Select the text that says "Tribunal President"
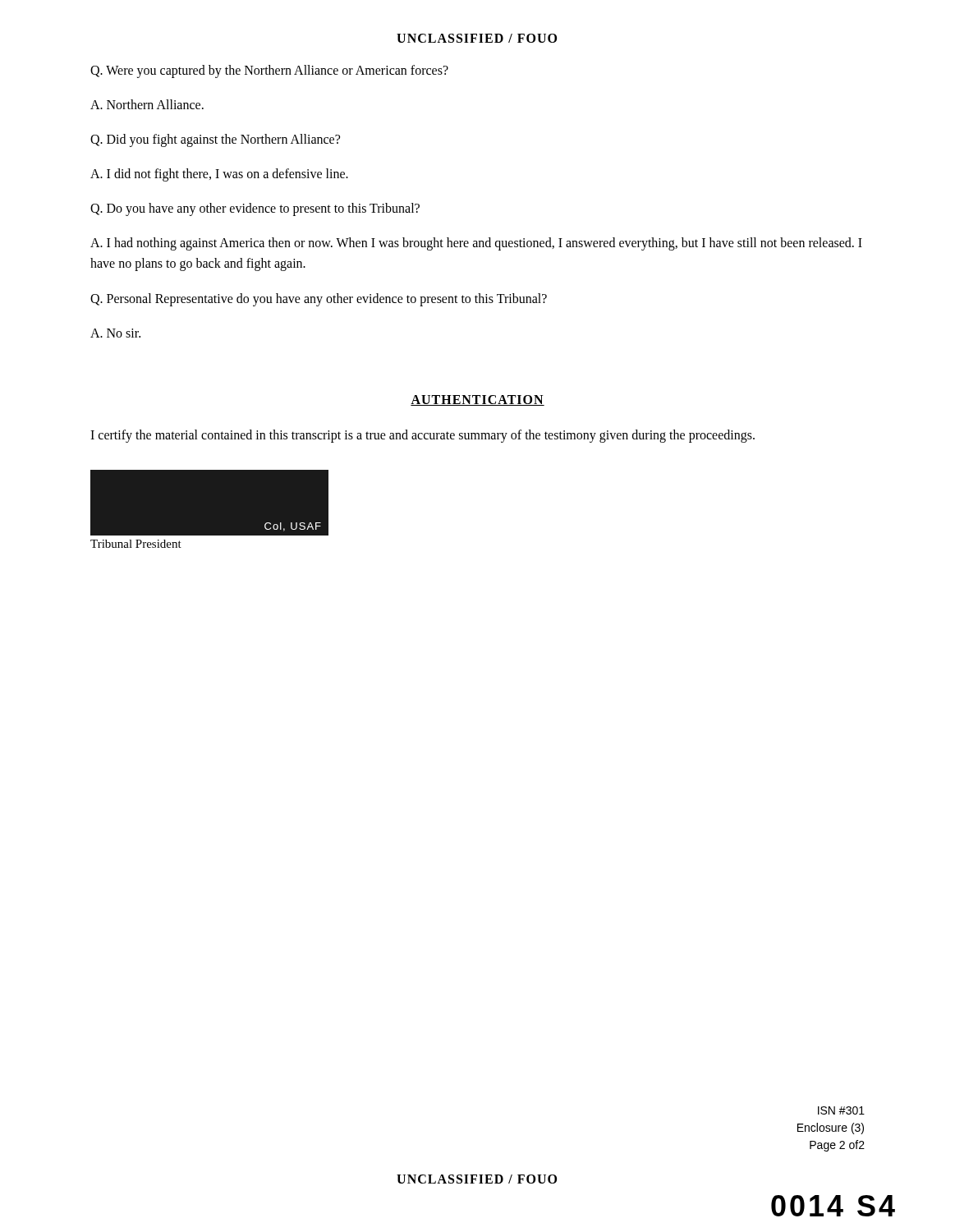 [x=136, y=544]
